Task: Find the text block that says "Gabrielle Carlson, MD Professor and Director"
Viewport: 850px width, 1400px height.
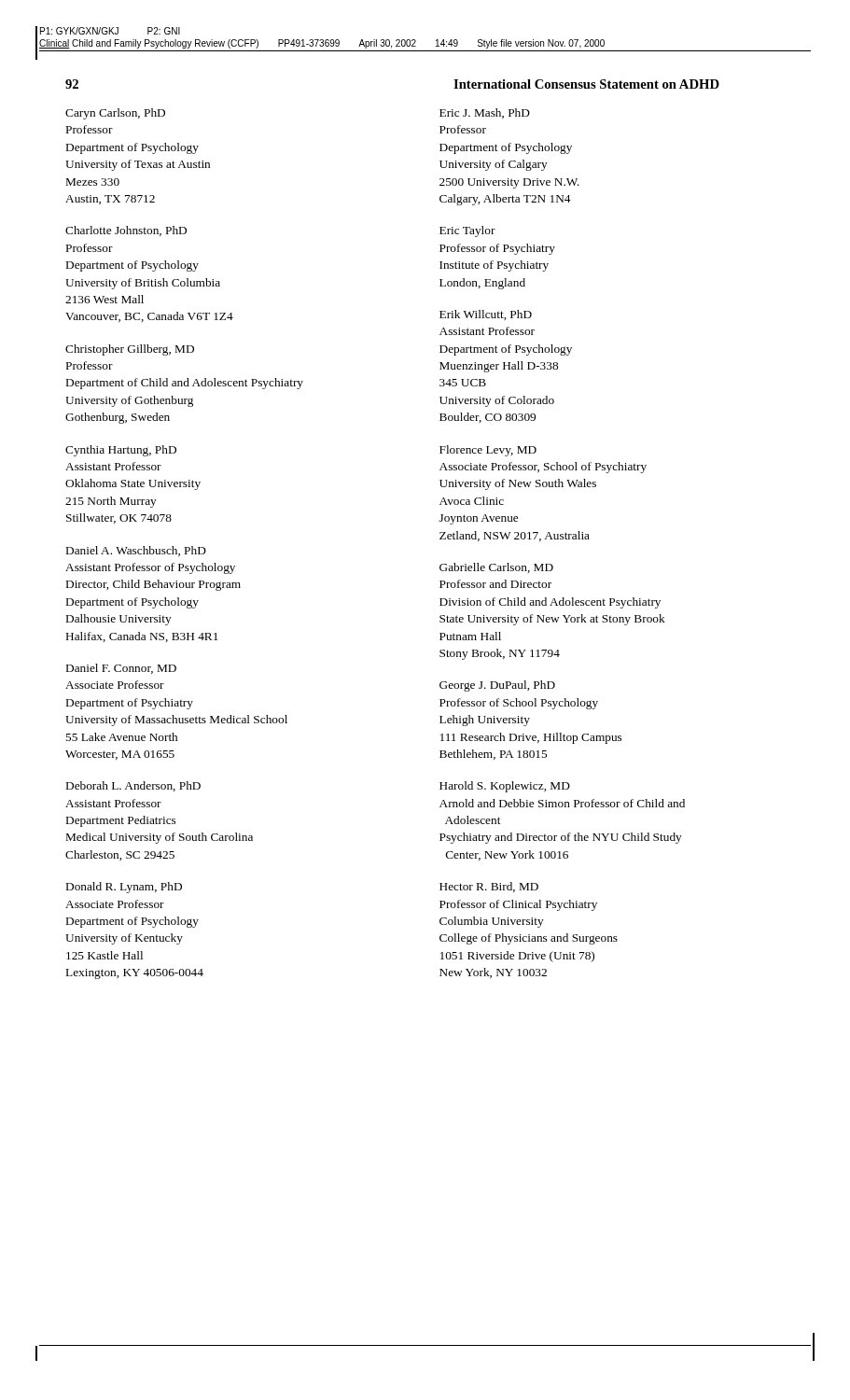Action: (612, 611)
